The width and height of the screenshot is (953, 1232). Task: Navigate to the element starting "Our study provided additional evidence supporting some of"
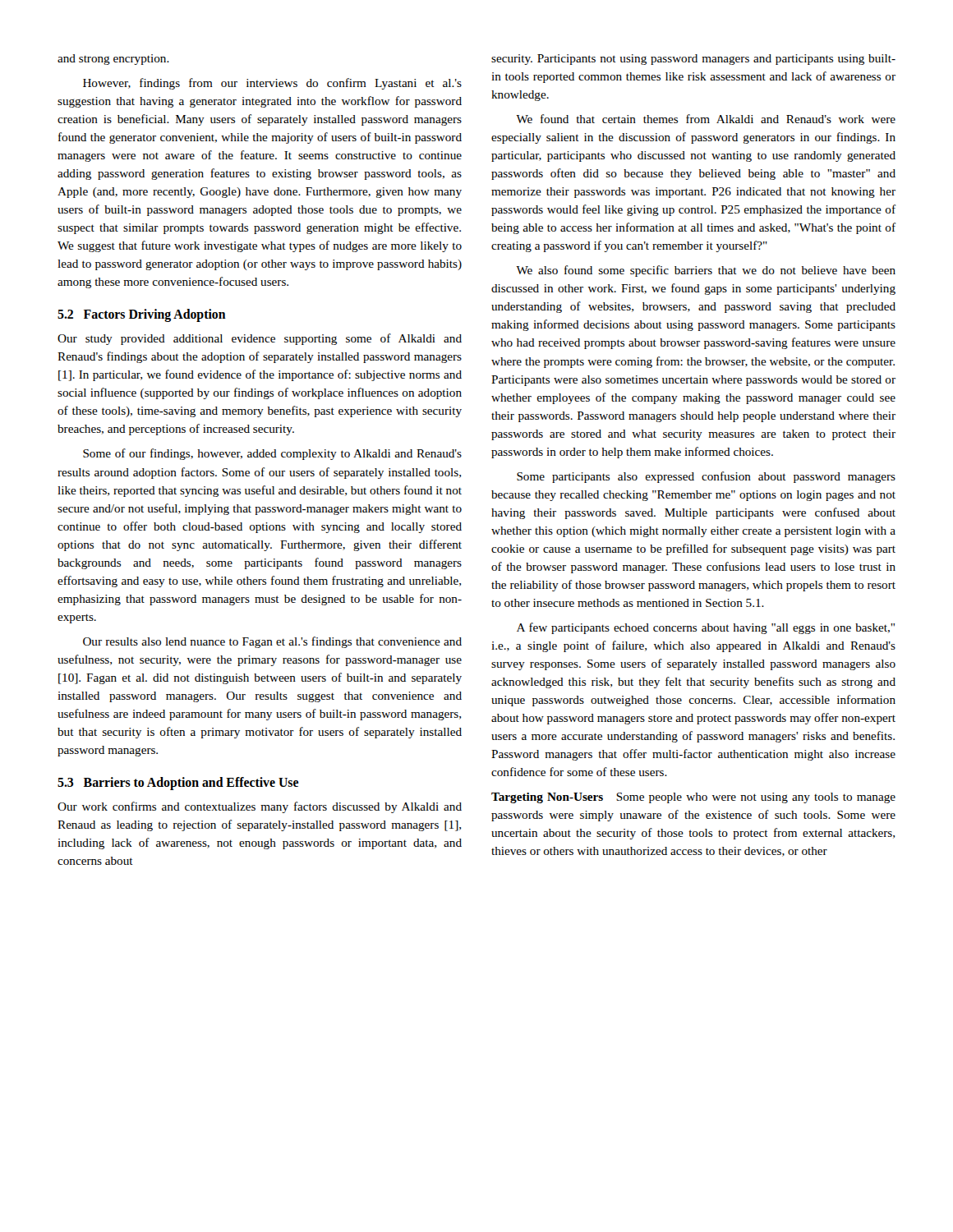click(260, 544)
